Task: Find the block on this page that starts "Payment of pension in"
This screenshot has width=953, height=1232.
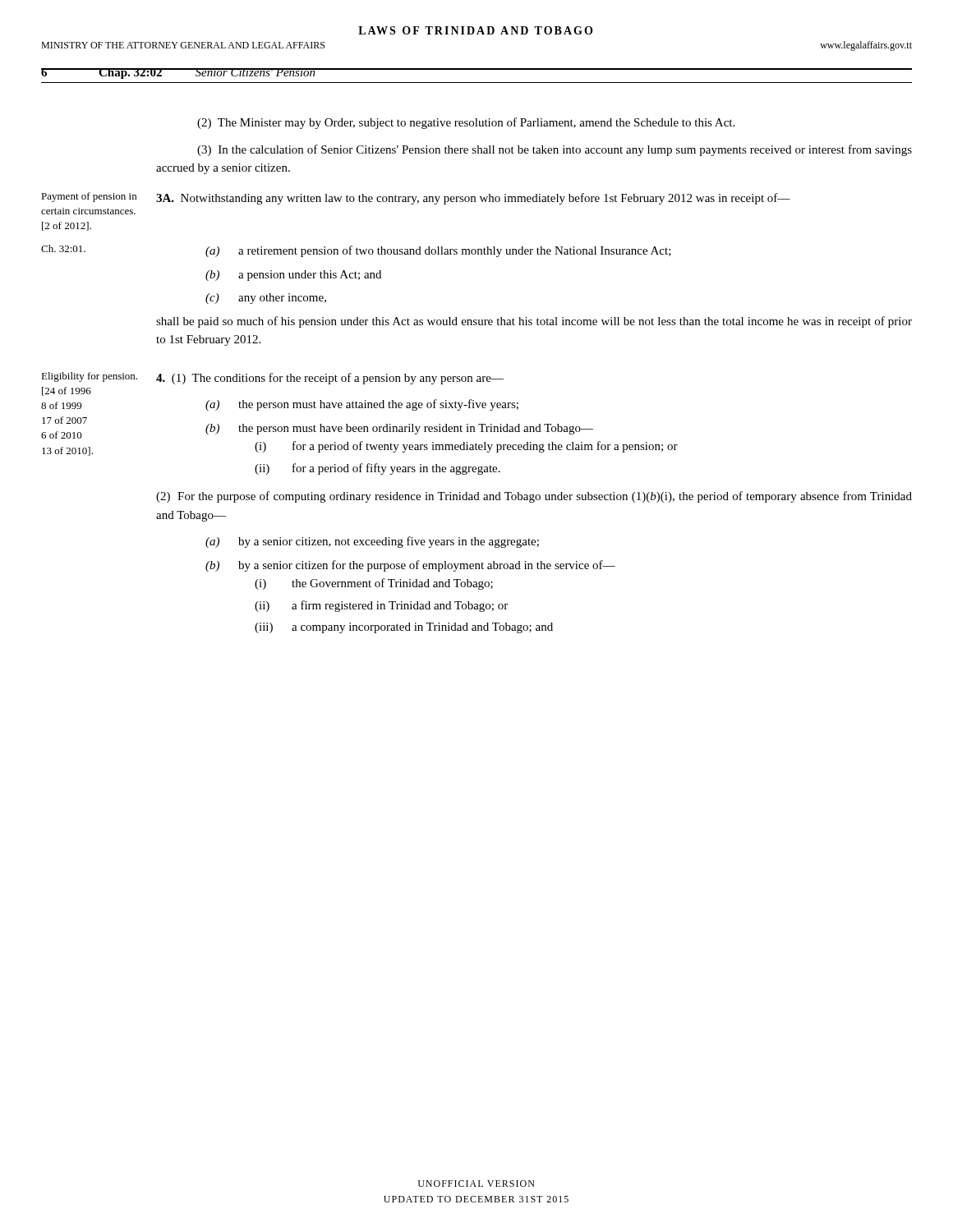Action: coord(89,210)
